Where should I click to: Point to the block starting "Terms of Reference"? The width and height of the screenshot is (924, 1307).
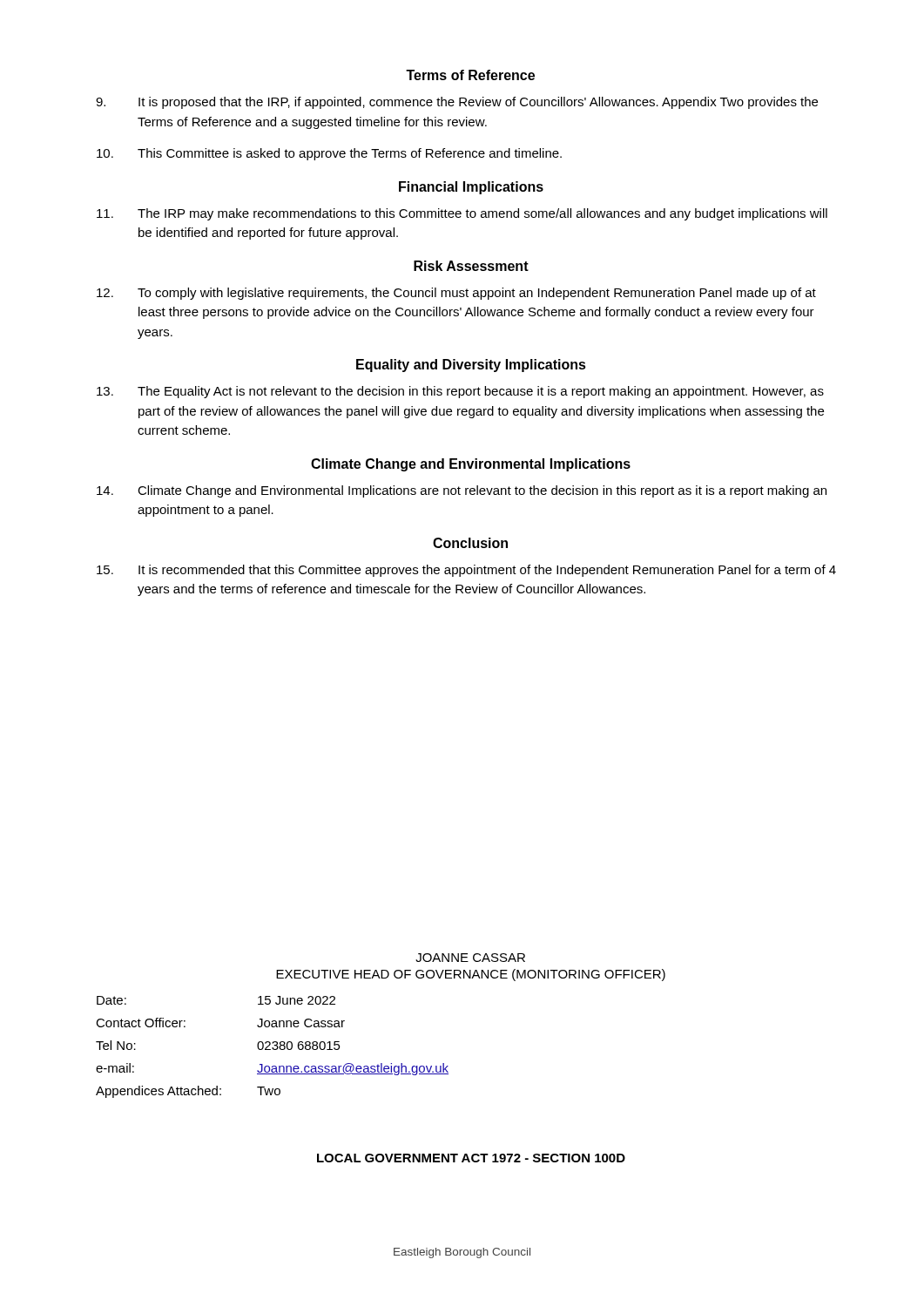(471, 75)
